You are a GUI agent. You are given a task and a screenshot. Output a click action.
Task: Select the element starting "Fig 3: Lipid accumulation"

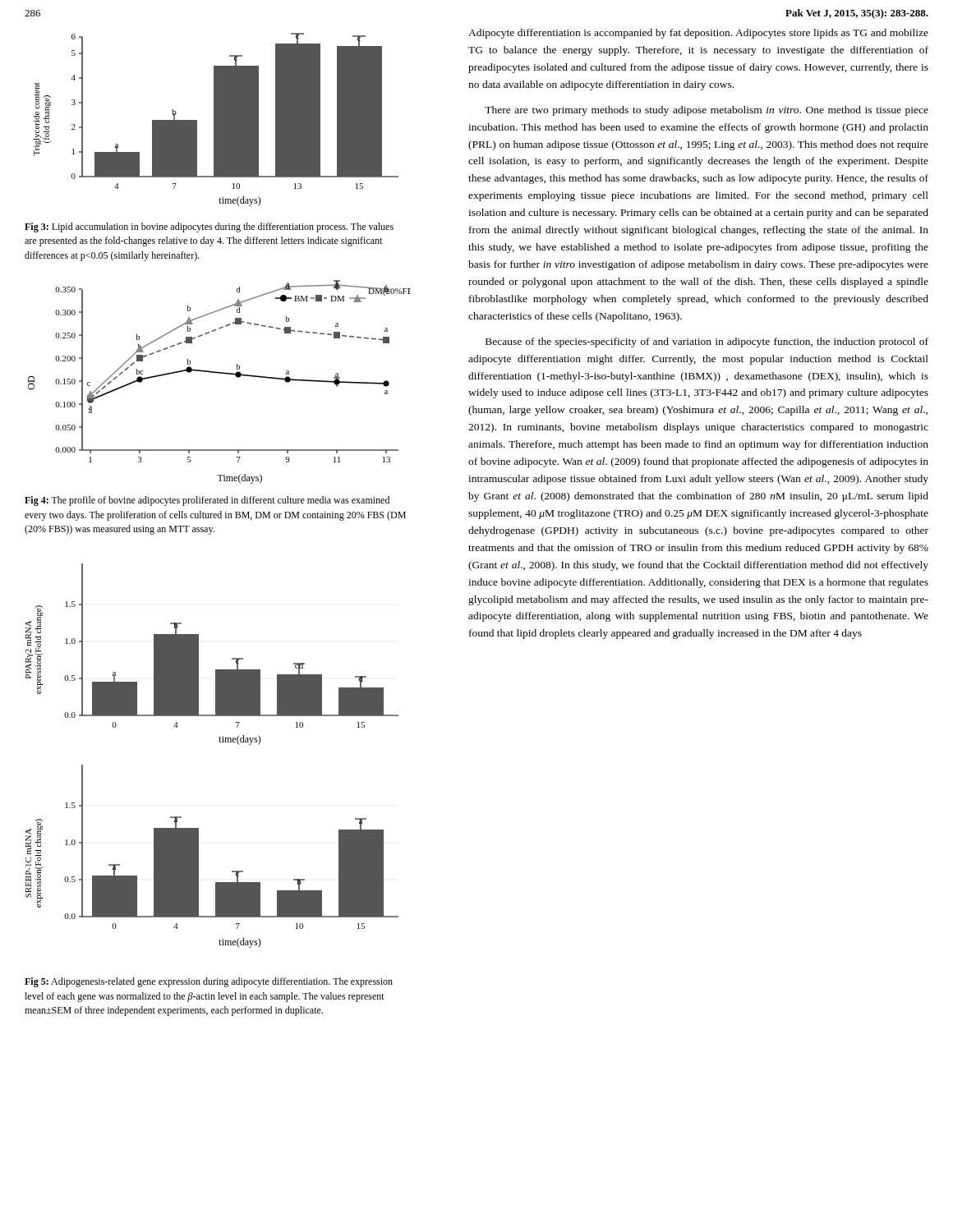pos(209,241)
